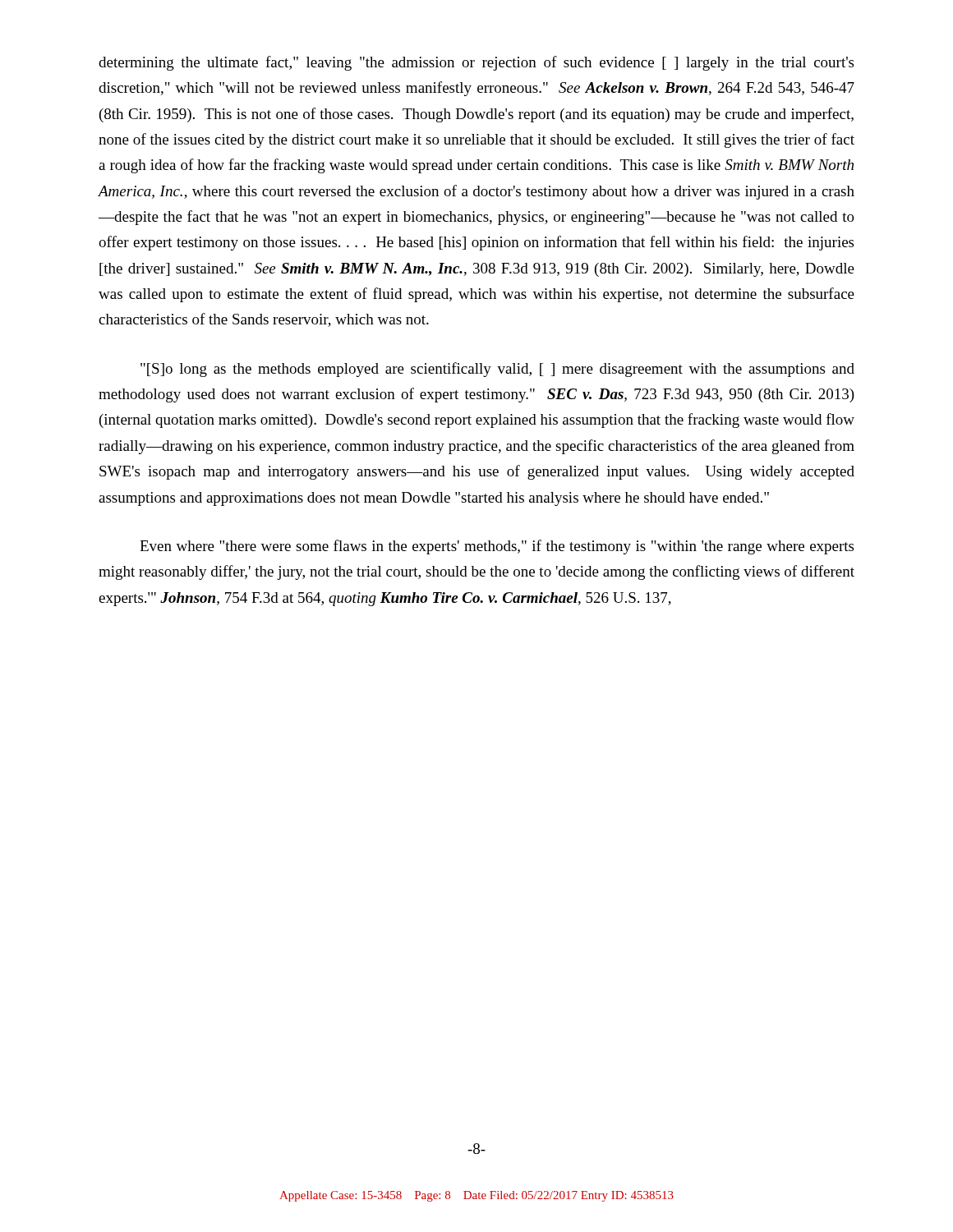Navigate to the text starting ""[S]o long as the methods employed are scientifically"
Image resolution: width=953 pixels, height=1232 pixels.
pyautogui.click(x=476, y=433)
